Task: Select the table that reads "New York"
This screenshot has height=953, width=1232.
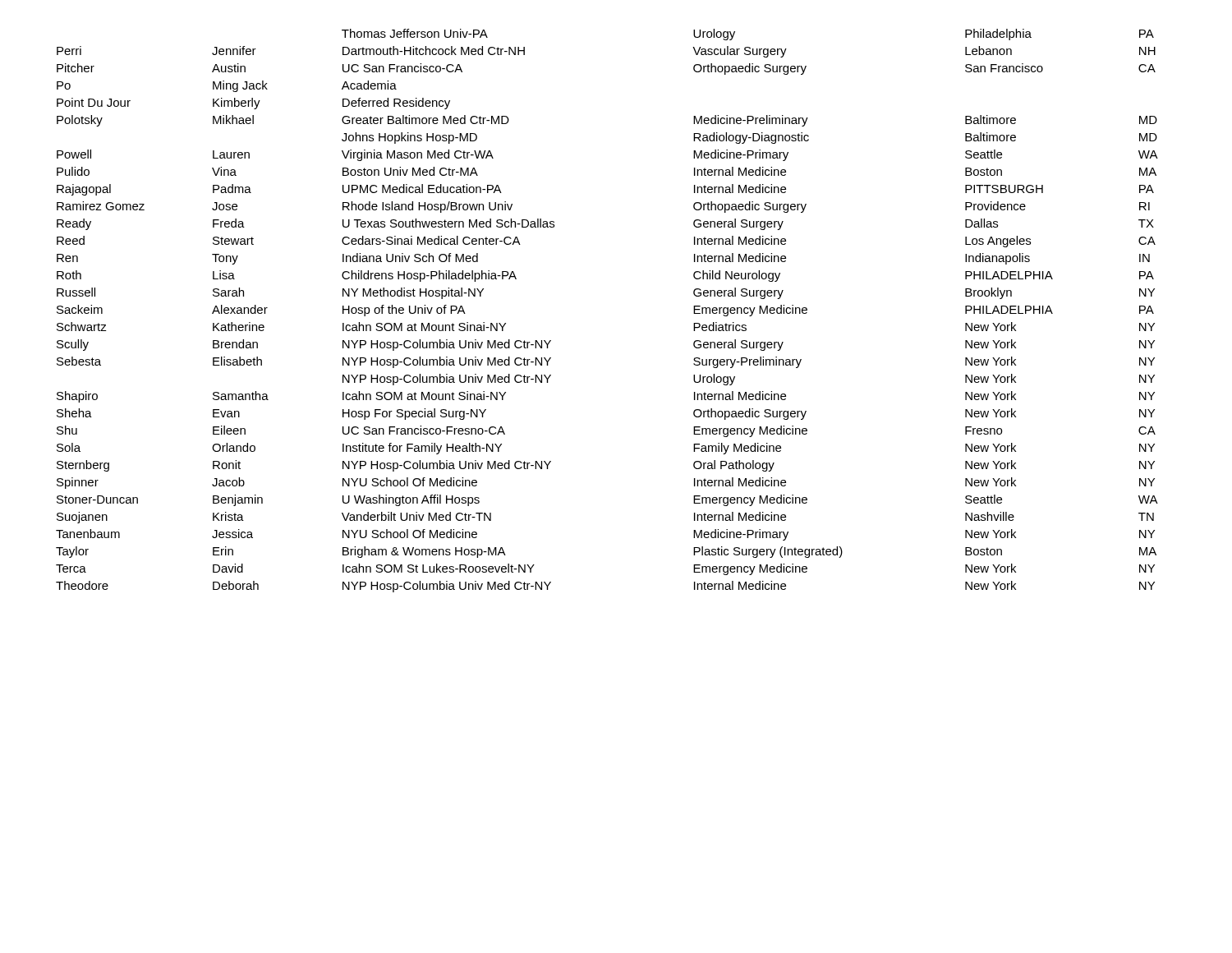Action: (624, 309)
